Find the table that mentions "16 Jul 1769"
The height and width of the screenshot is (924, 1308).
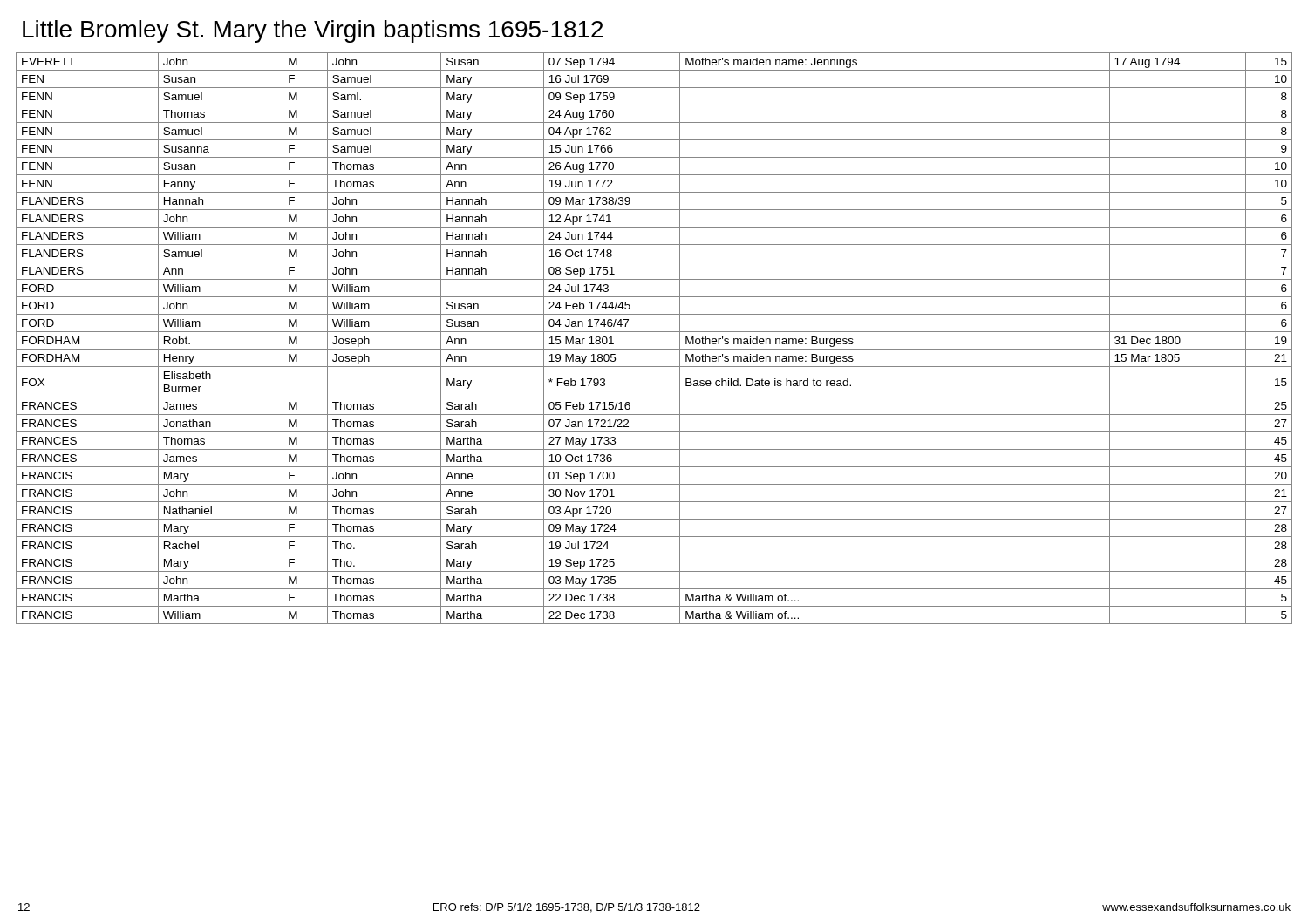654,338
